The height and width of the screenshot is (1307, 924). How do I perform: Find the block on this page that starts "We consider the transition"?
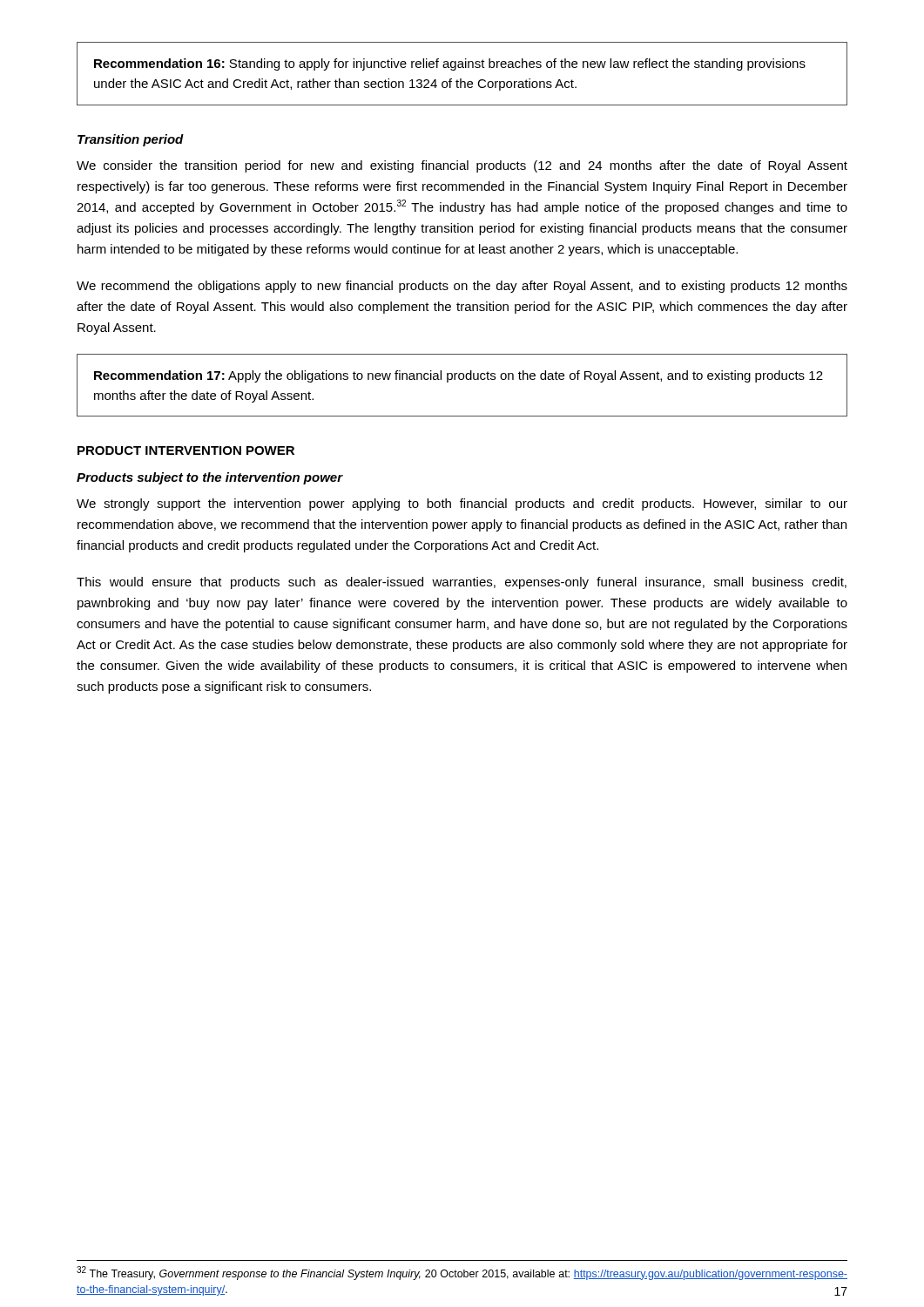[x=462, y=207]
